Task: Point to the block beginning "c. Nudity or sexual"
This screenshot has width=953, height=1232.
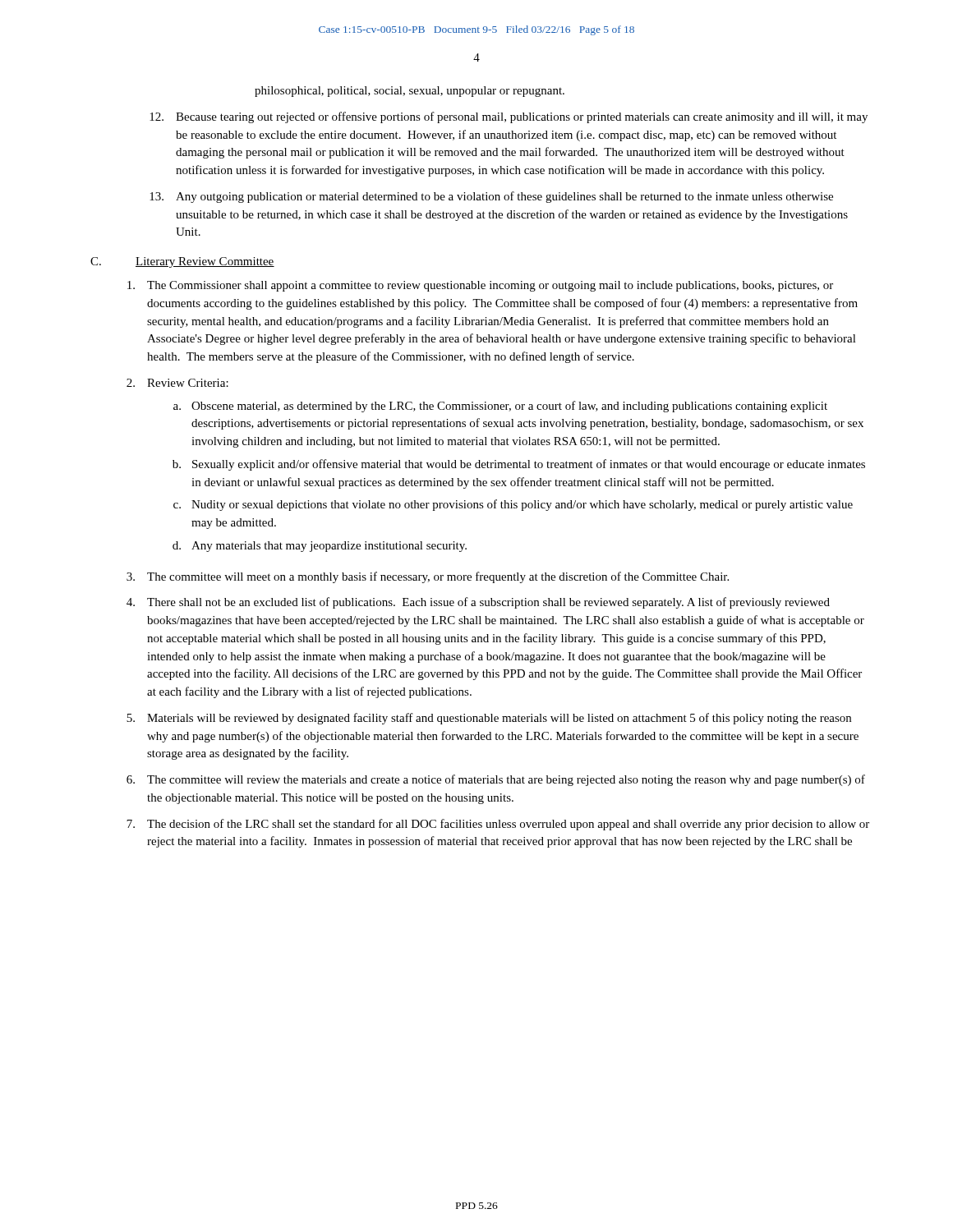Action: point(509,514)
